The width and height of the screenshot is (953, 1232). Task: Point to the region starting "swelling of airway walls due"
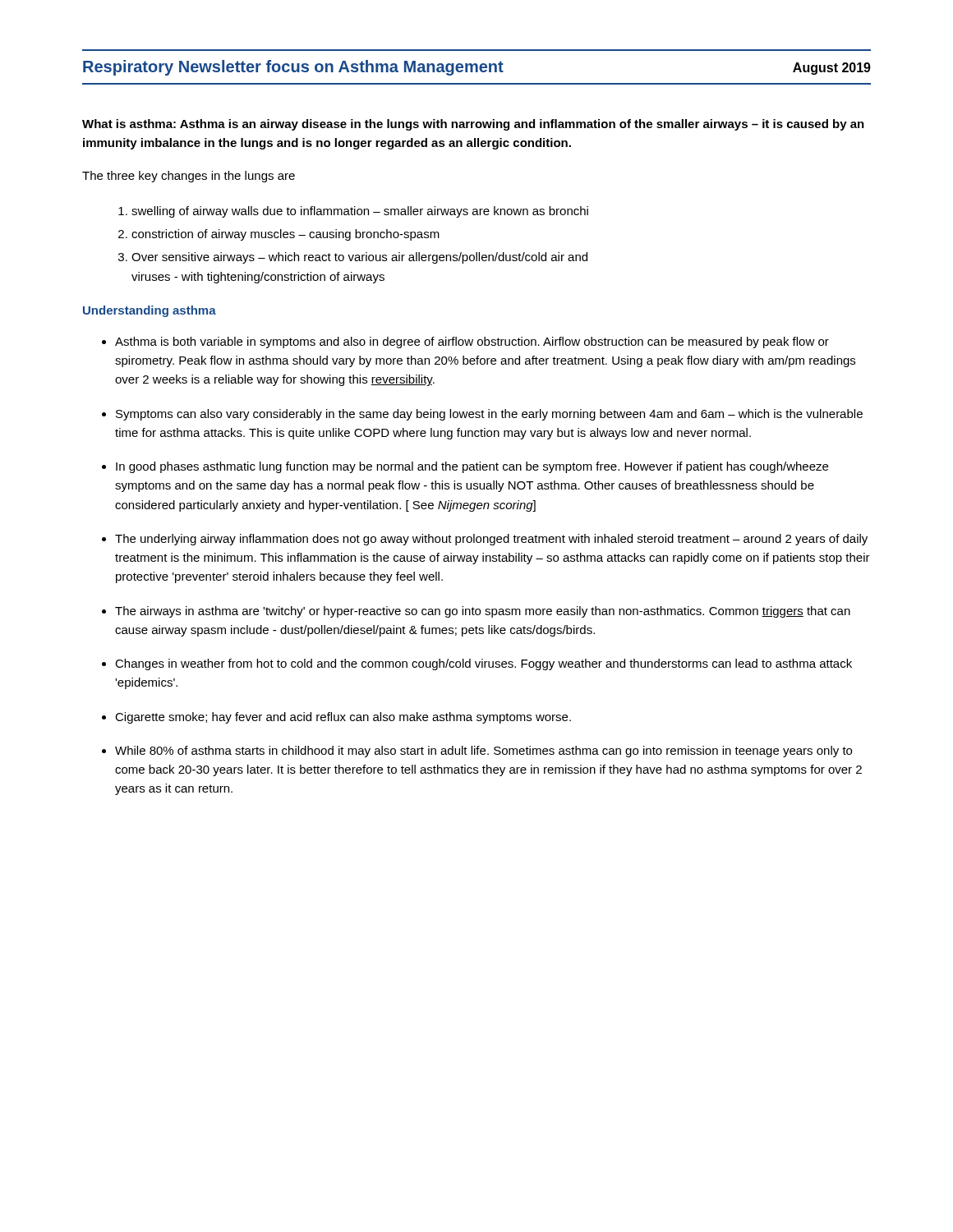point(360,210)
